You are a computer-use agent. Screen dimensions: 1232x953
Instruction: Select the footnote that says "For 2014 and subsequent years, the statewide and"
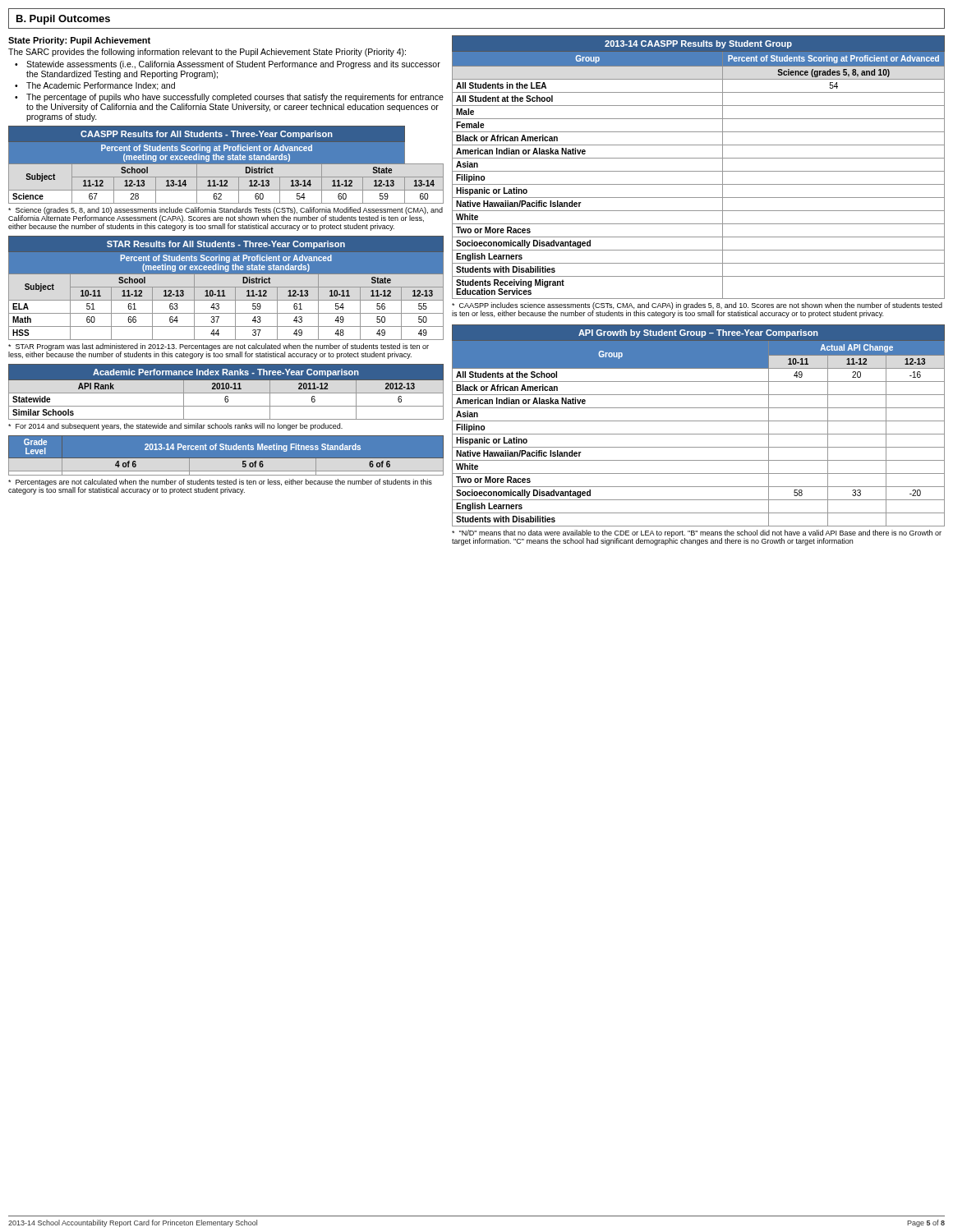[175, 426]
